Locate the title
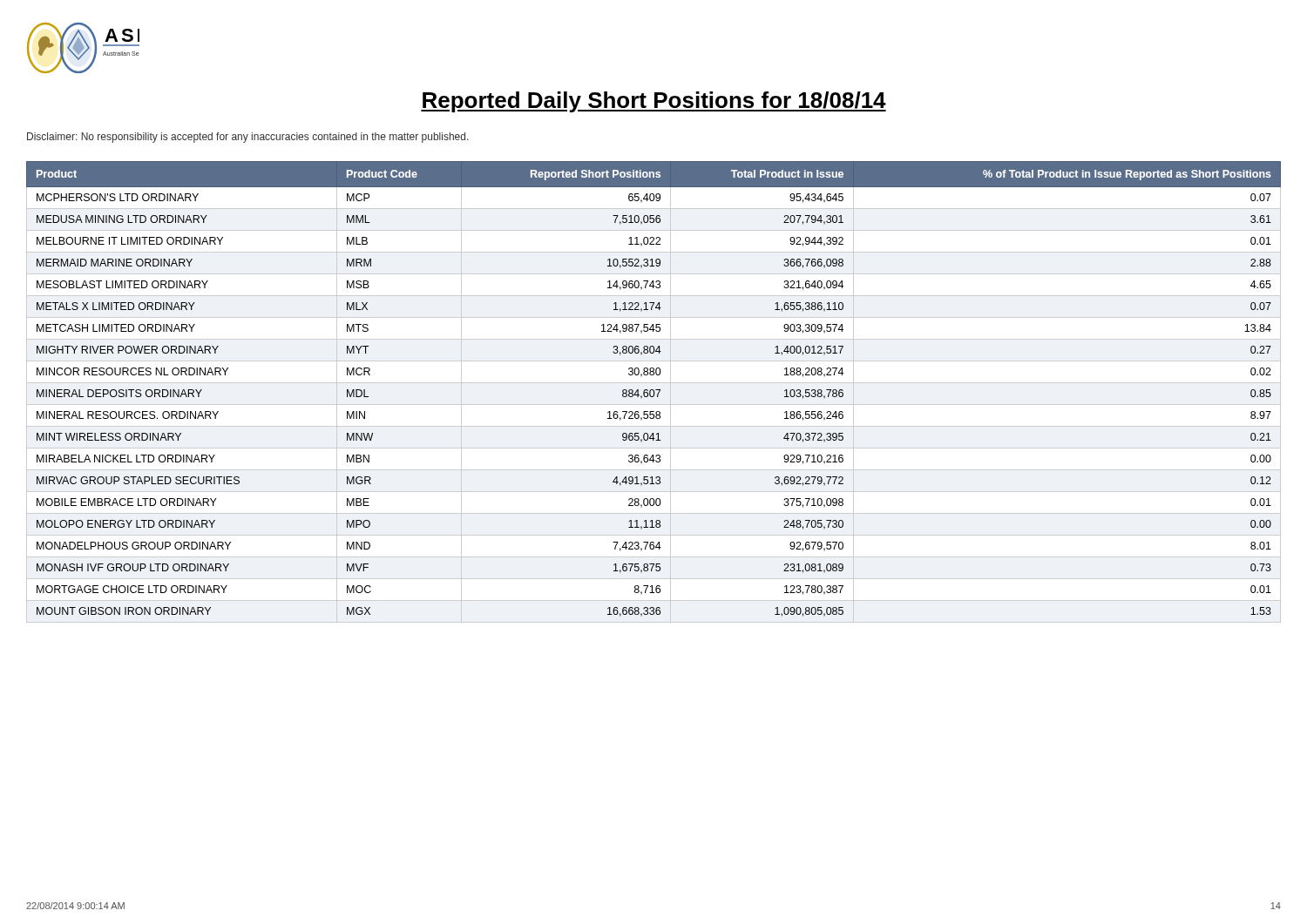This screenshot has width=1307, height=924. [654, 101]
